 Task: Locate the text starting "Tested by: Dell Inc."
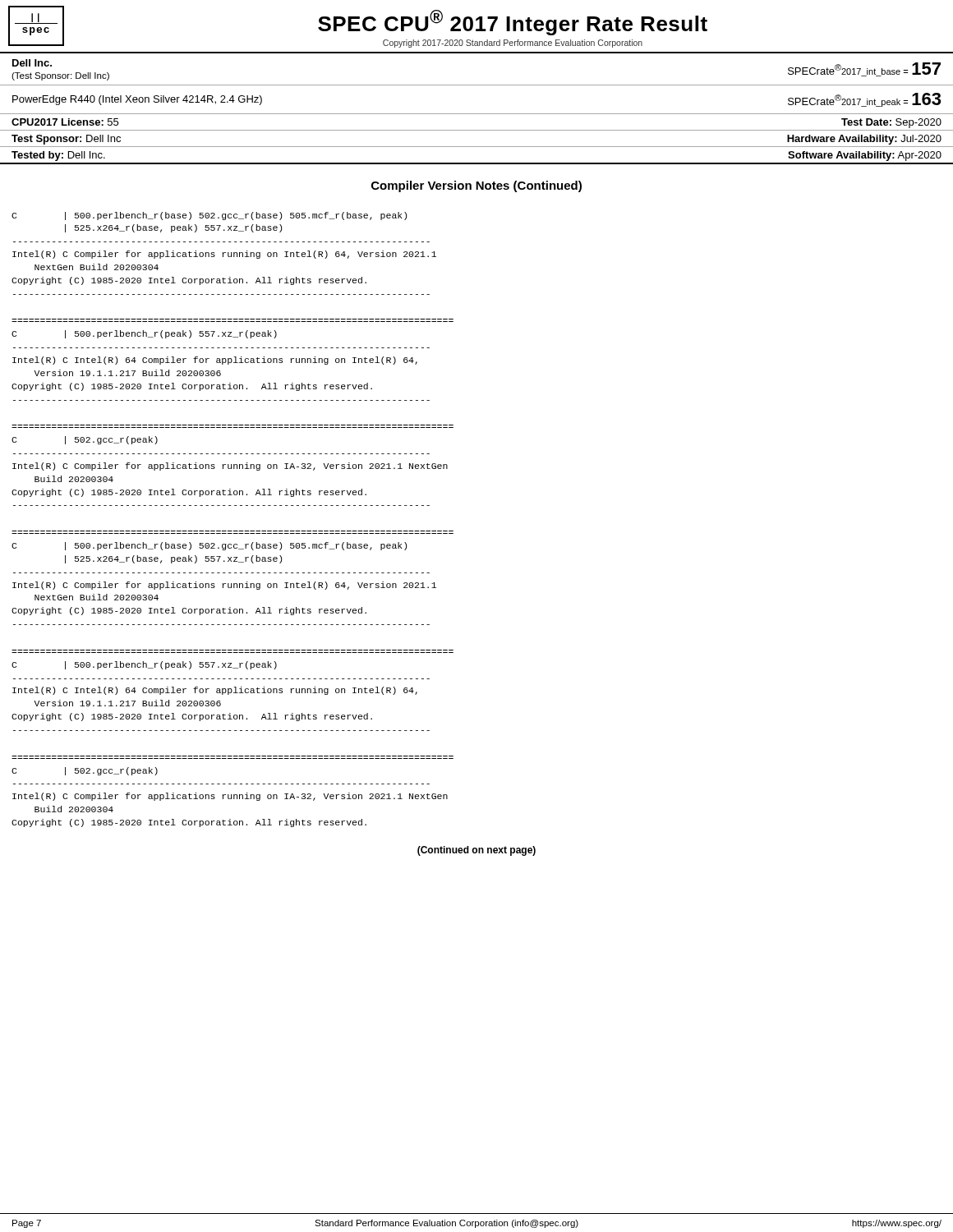pos(59,154)
